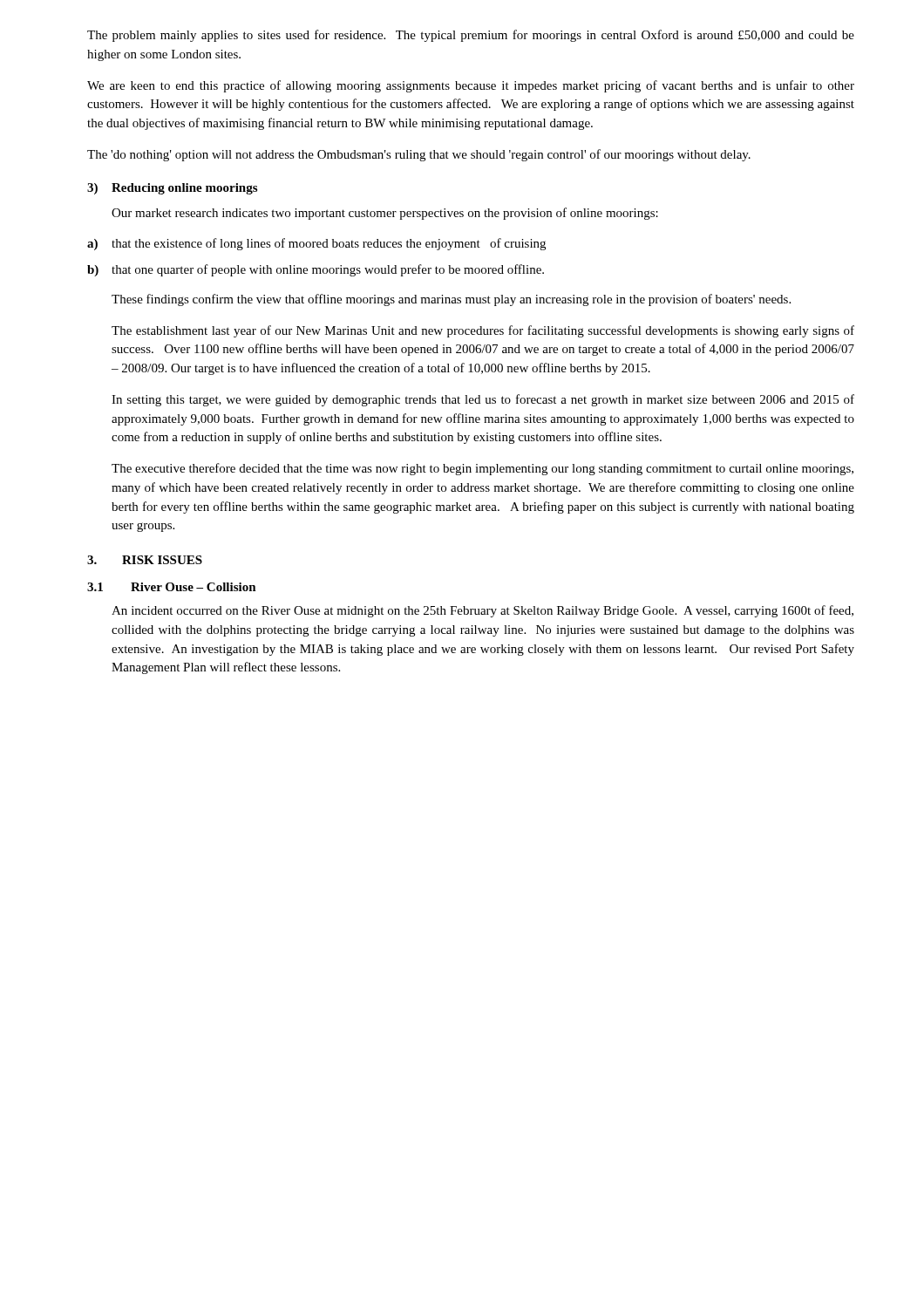This screenshot has height=1308, width=924.
Task: Find "3.1 River Ouse – Collision" on this page
Action: 171,587
